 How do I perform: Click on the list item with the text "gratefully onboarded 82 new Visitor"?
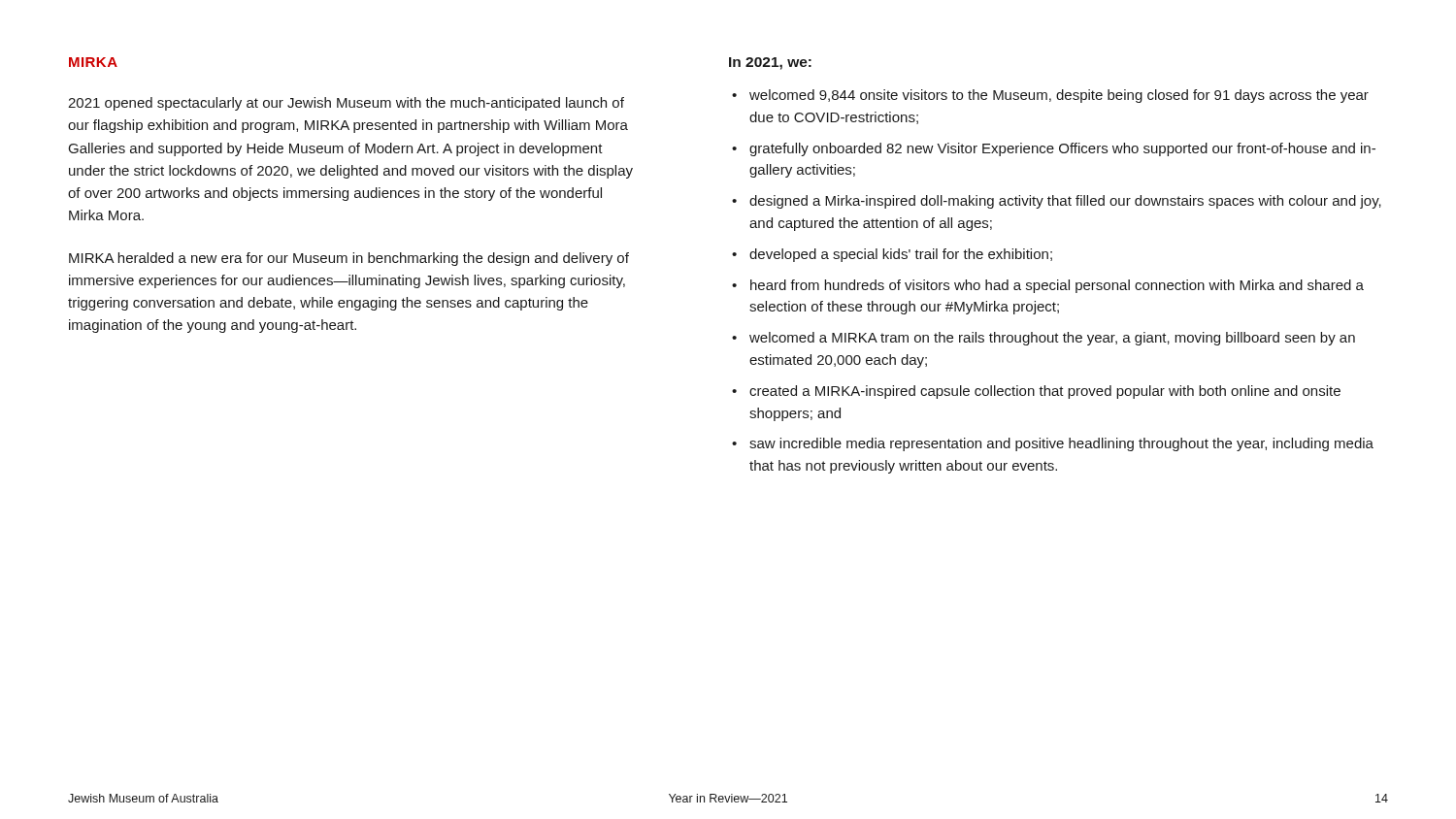click(x=1063, y=159)
